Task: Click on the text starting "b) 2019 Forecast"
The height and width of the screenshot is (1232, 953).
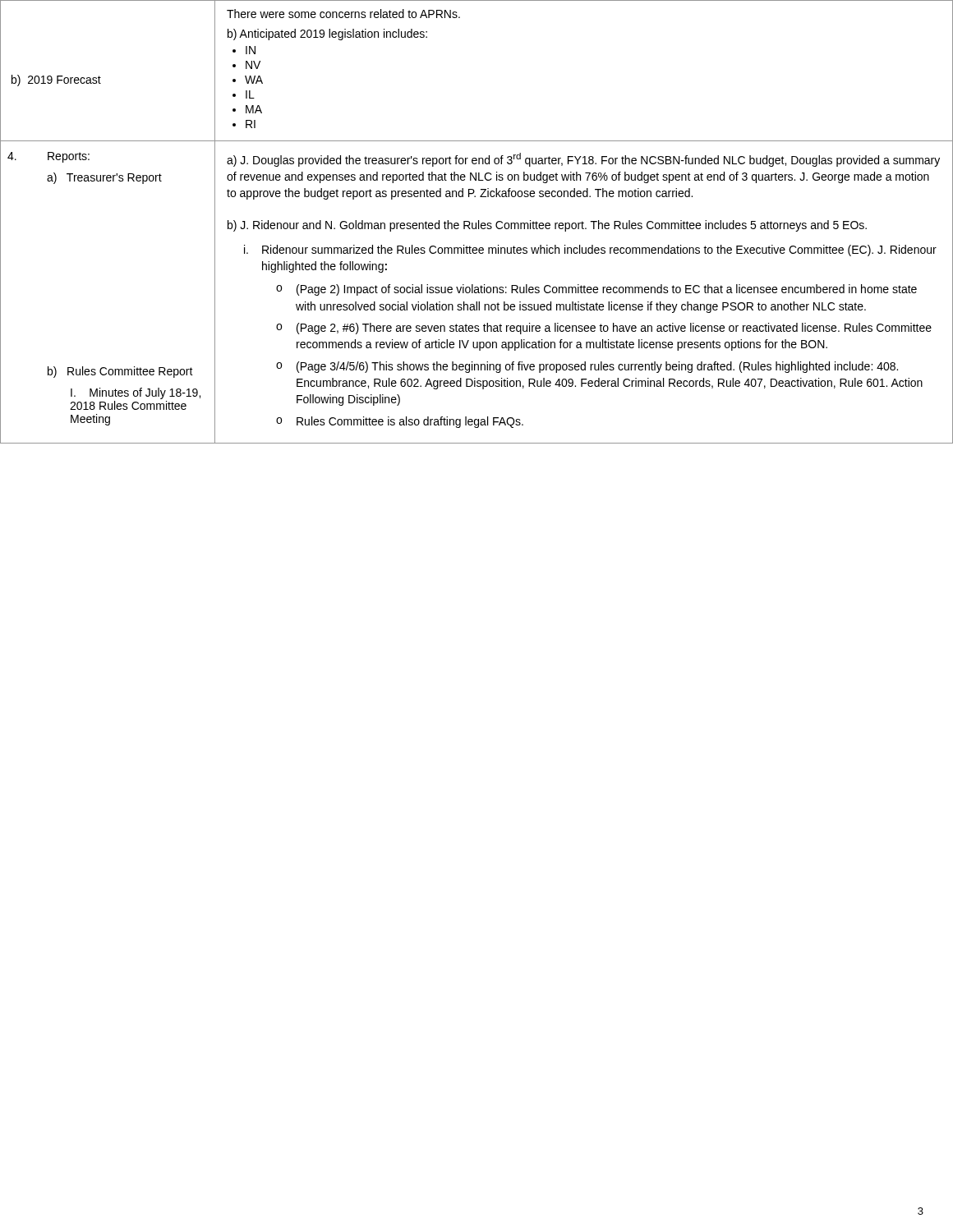Action: point(56,80)
